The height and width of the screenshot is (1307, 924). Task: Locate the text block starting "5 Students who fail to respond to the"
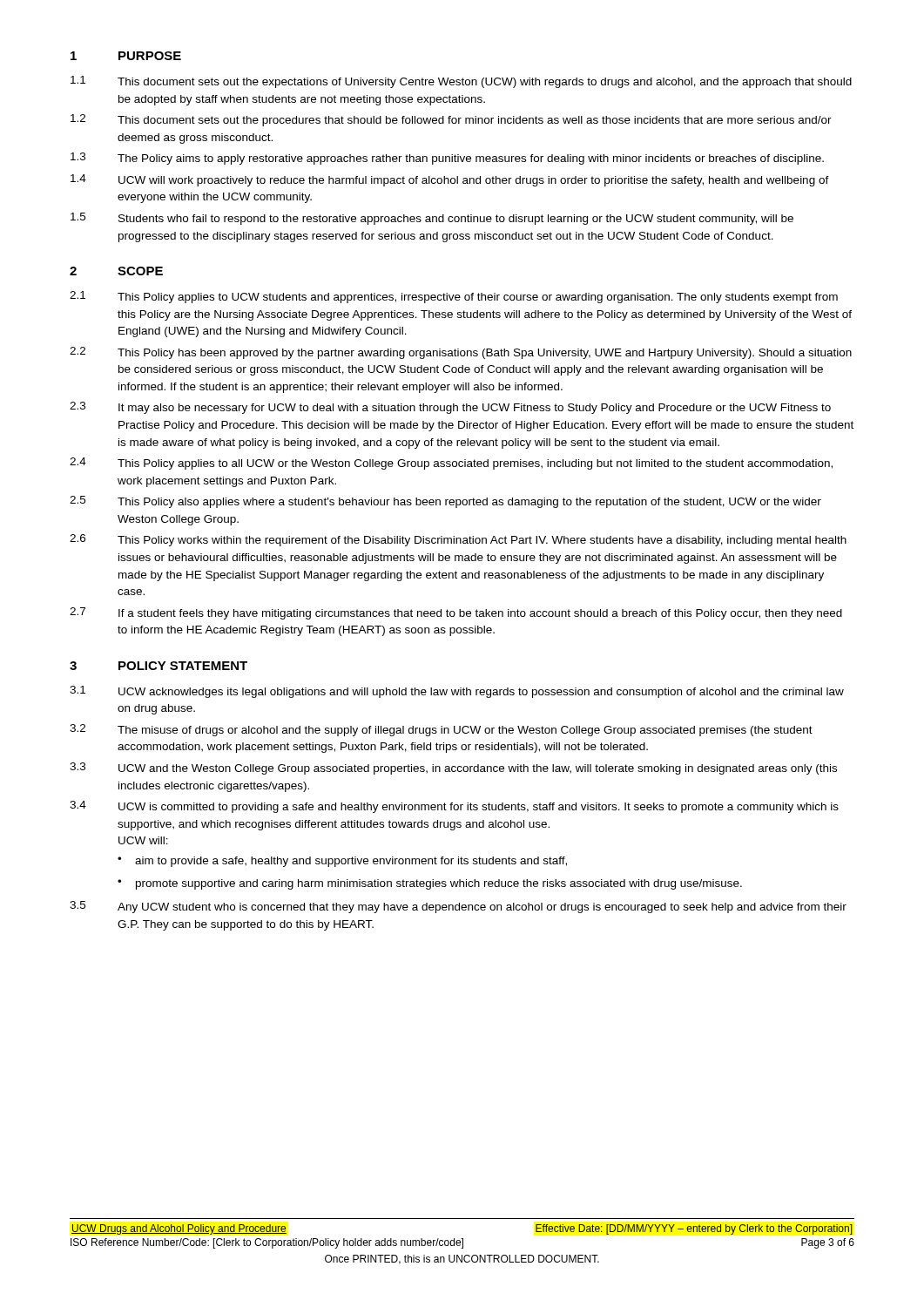pyautogui.click(x=462, y=227)
